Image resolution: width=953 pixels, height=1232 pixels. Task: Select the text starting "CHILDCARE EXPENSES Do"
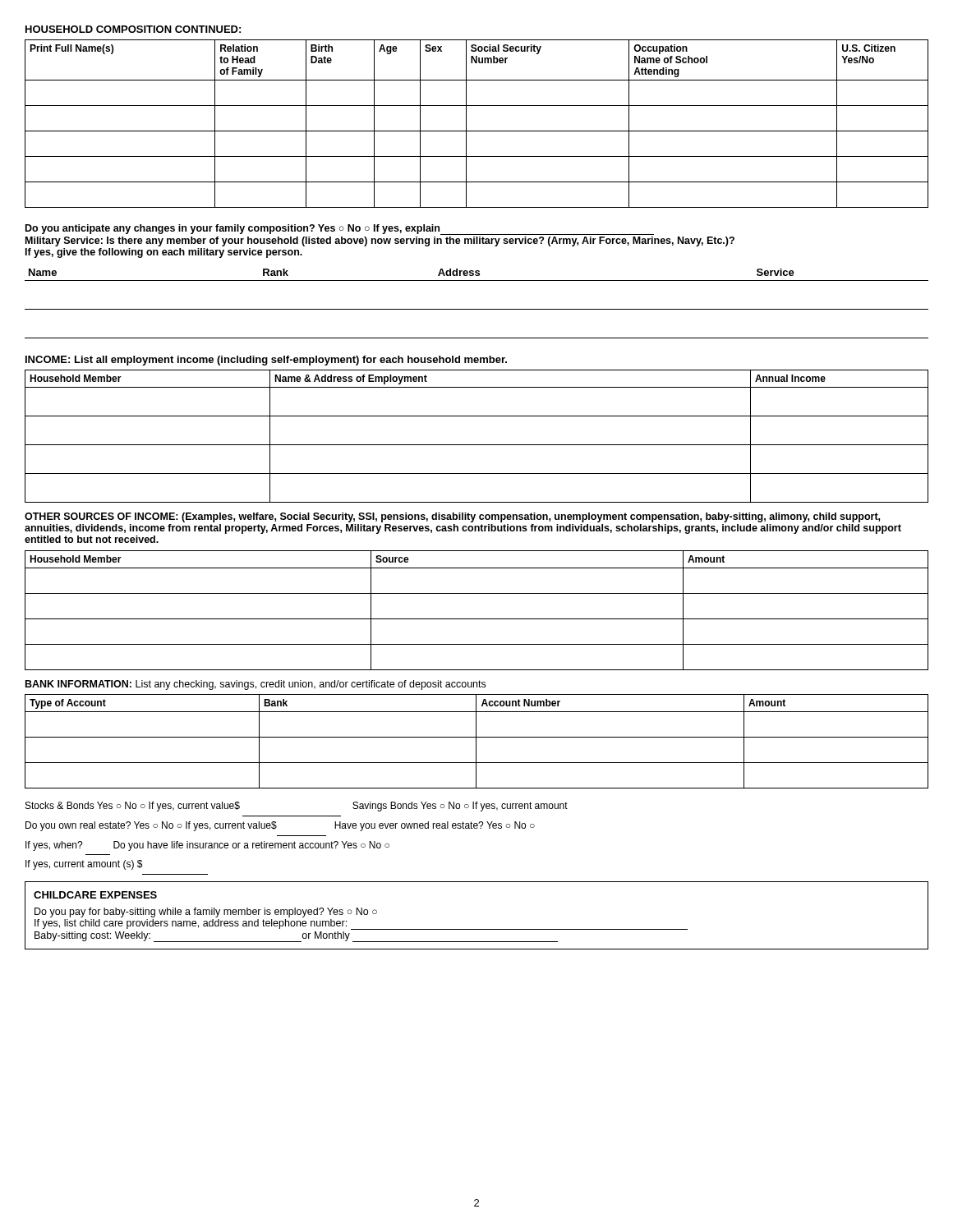95,895
